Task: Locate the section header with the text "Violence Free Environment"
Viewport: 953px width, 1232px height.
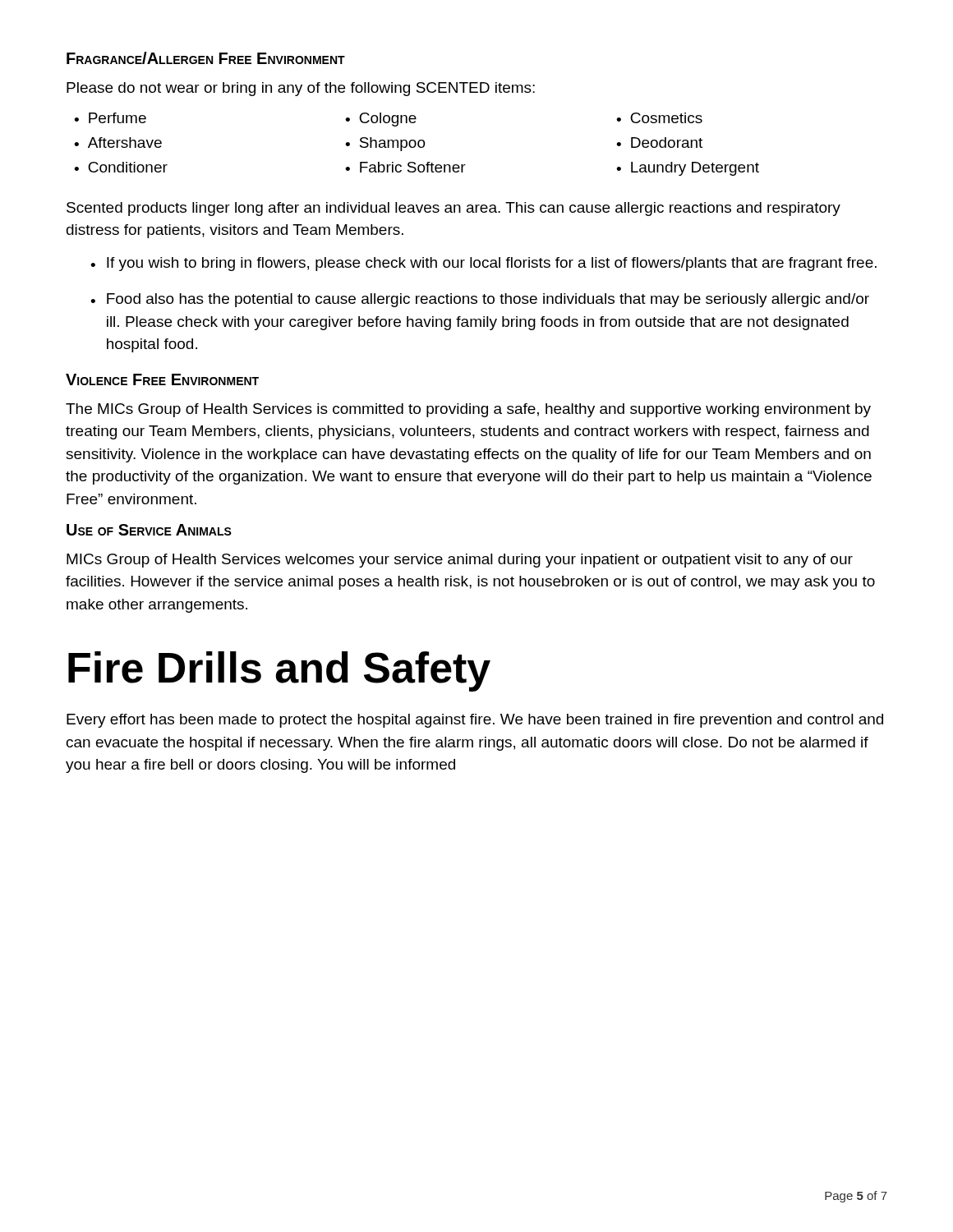Action: click(162, 379)
